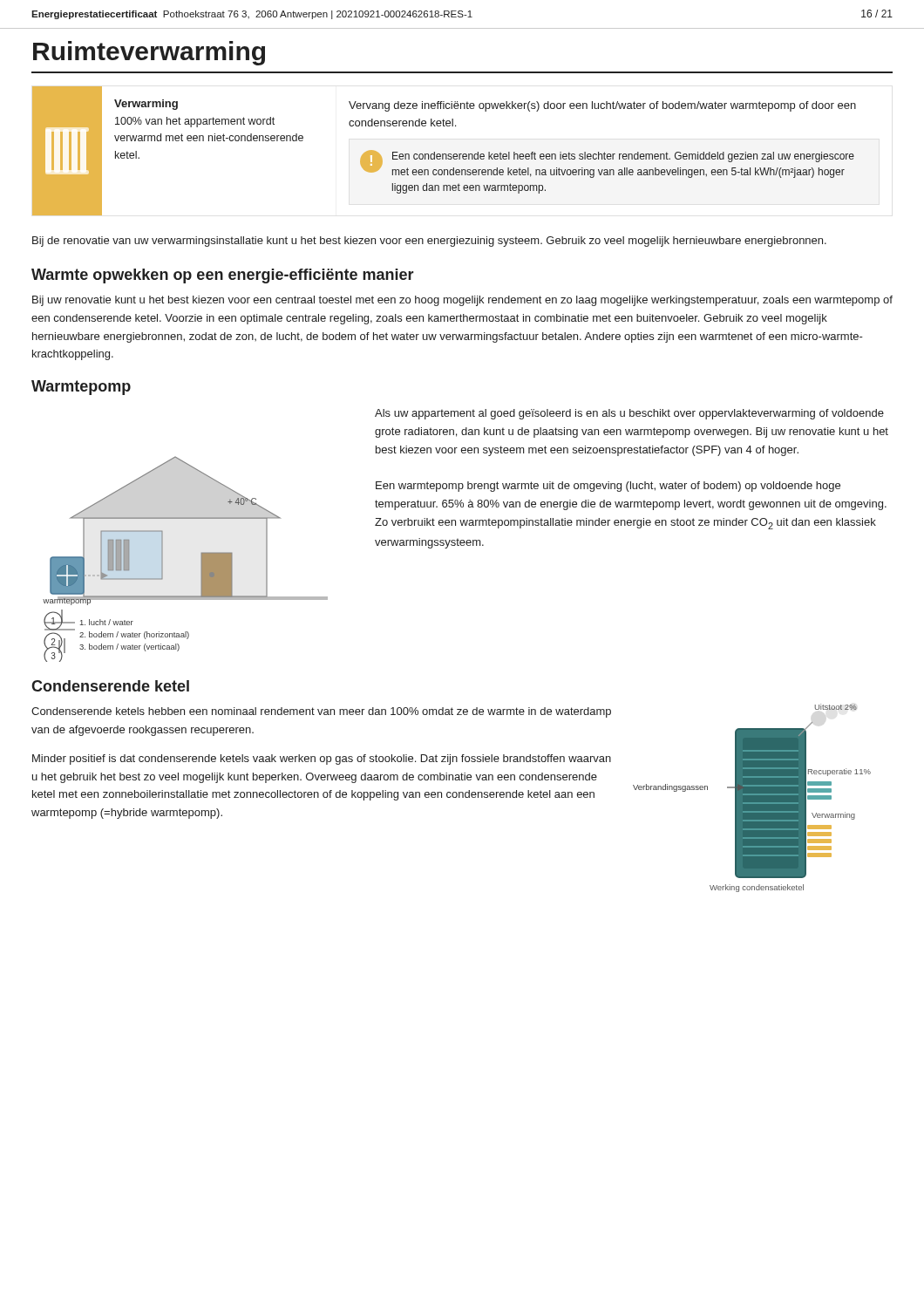Click the passage that begins "Bij uw renovatie kunt"
The height and width of the screenshot is (1308, 924).
(462, 327)
